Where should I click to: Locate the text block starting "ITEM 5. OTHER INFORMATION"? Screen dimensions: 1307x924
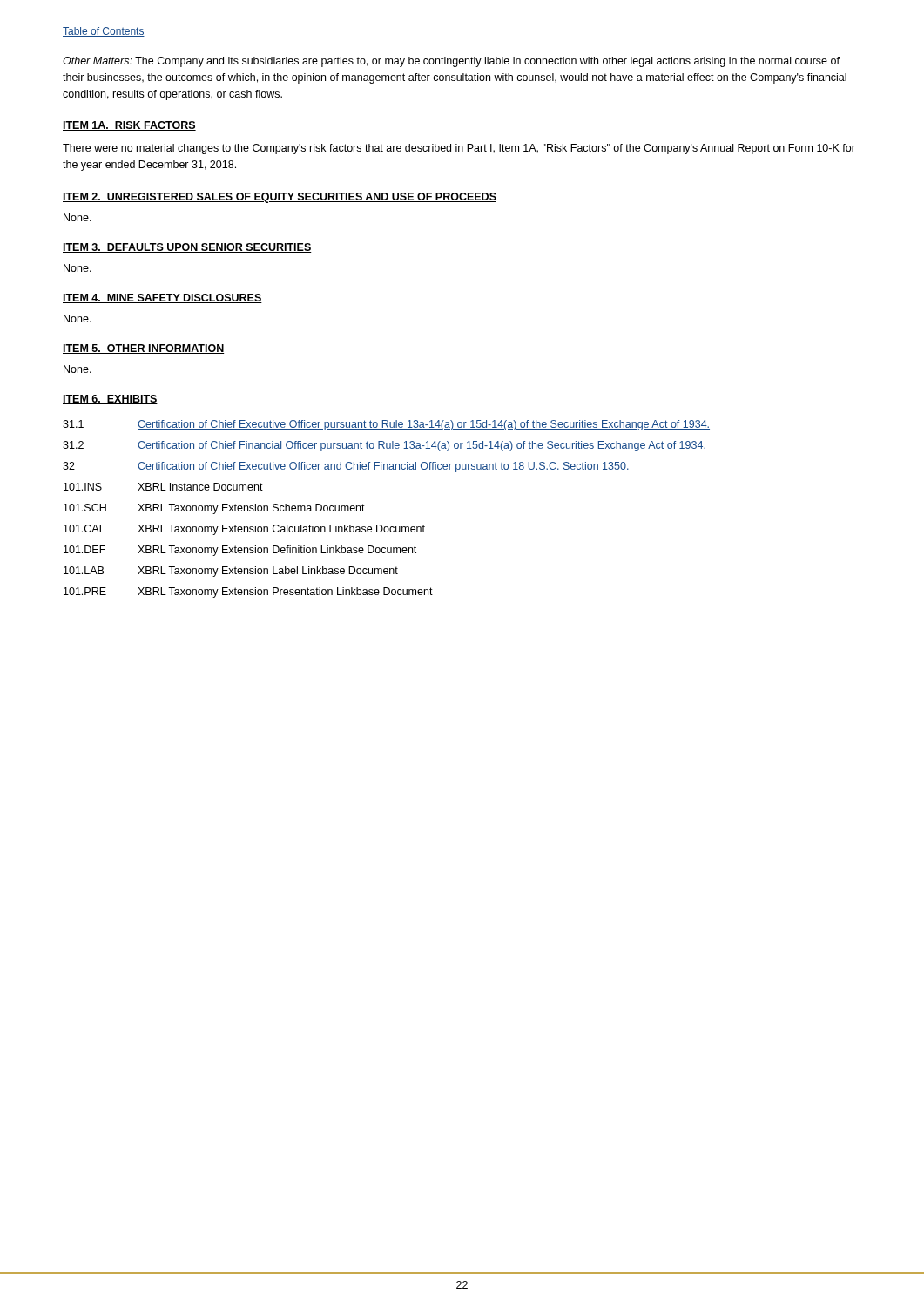click(x=143, y=348)
